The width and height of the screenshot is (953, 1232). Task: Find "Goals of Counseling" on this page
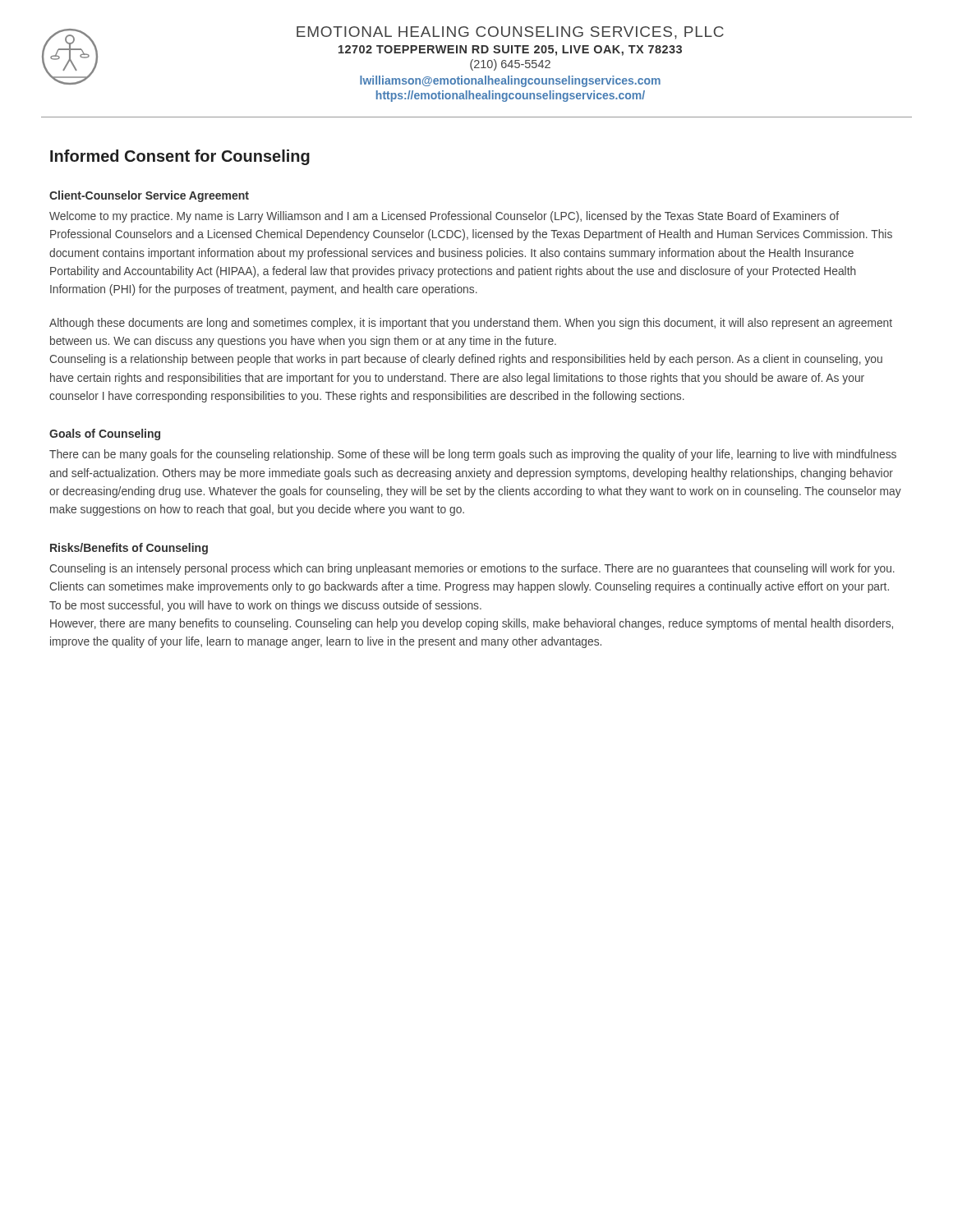[x=105, y=434]
